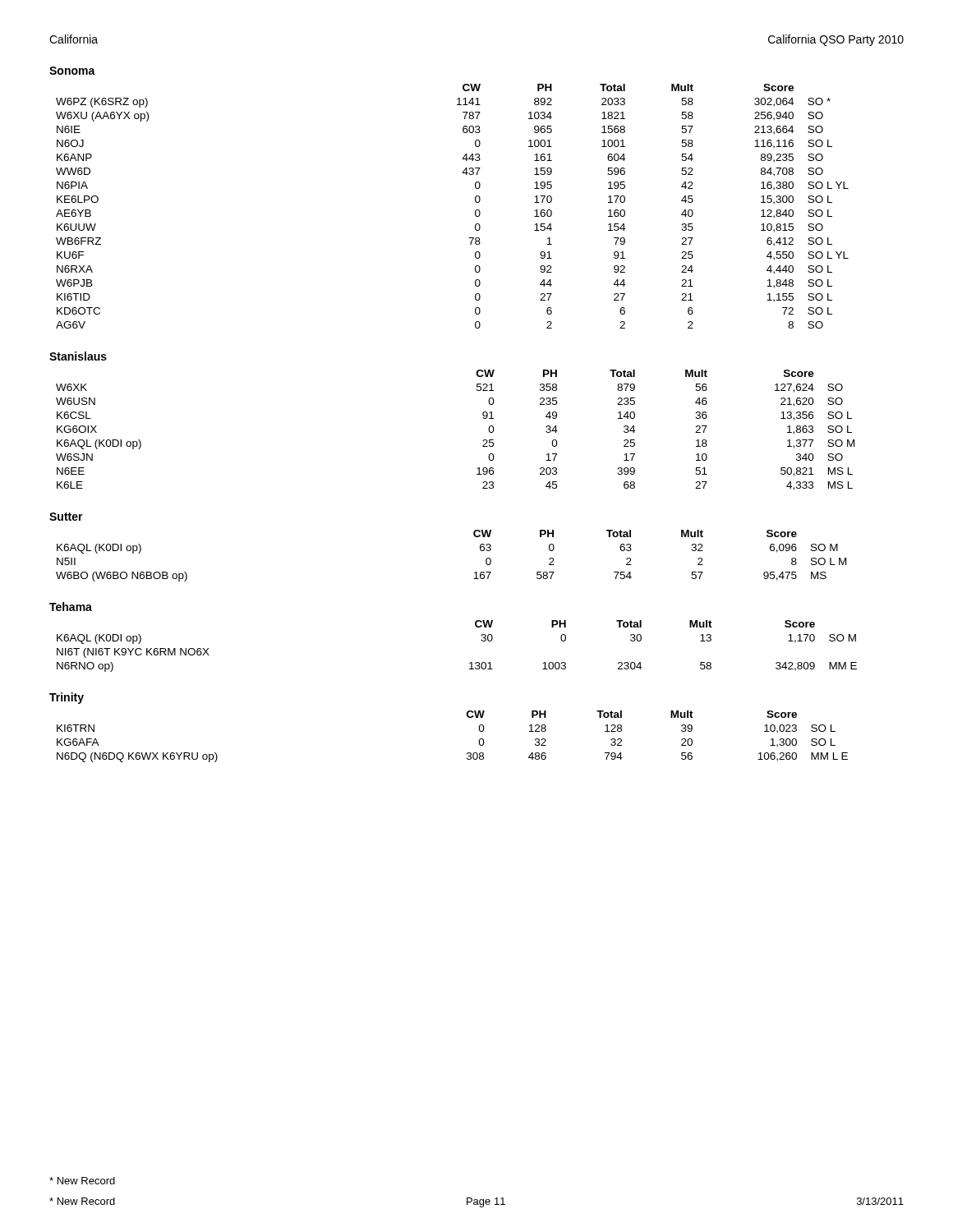Click on the table containing "N6RNO op)"

click(476, 645)
